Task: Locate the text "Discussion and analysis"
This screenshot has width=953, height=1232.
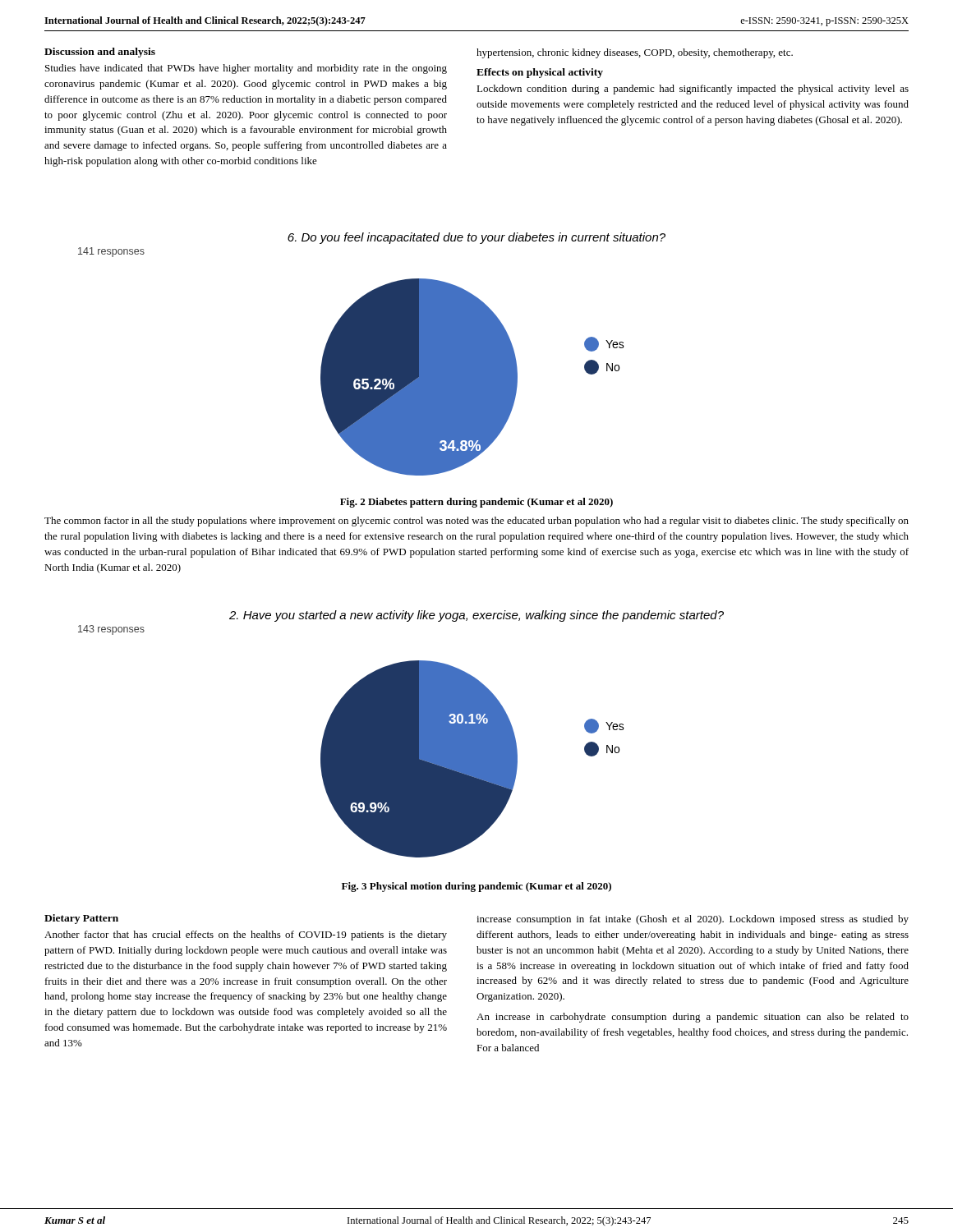Action: (100, 51)
